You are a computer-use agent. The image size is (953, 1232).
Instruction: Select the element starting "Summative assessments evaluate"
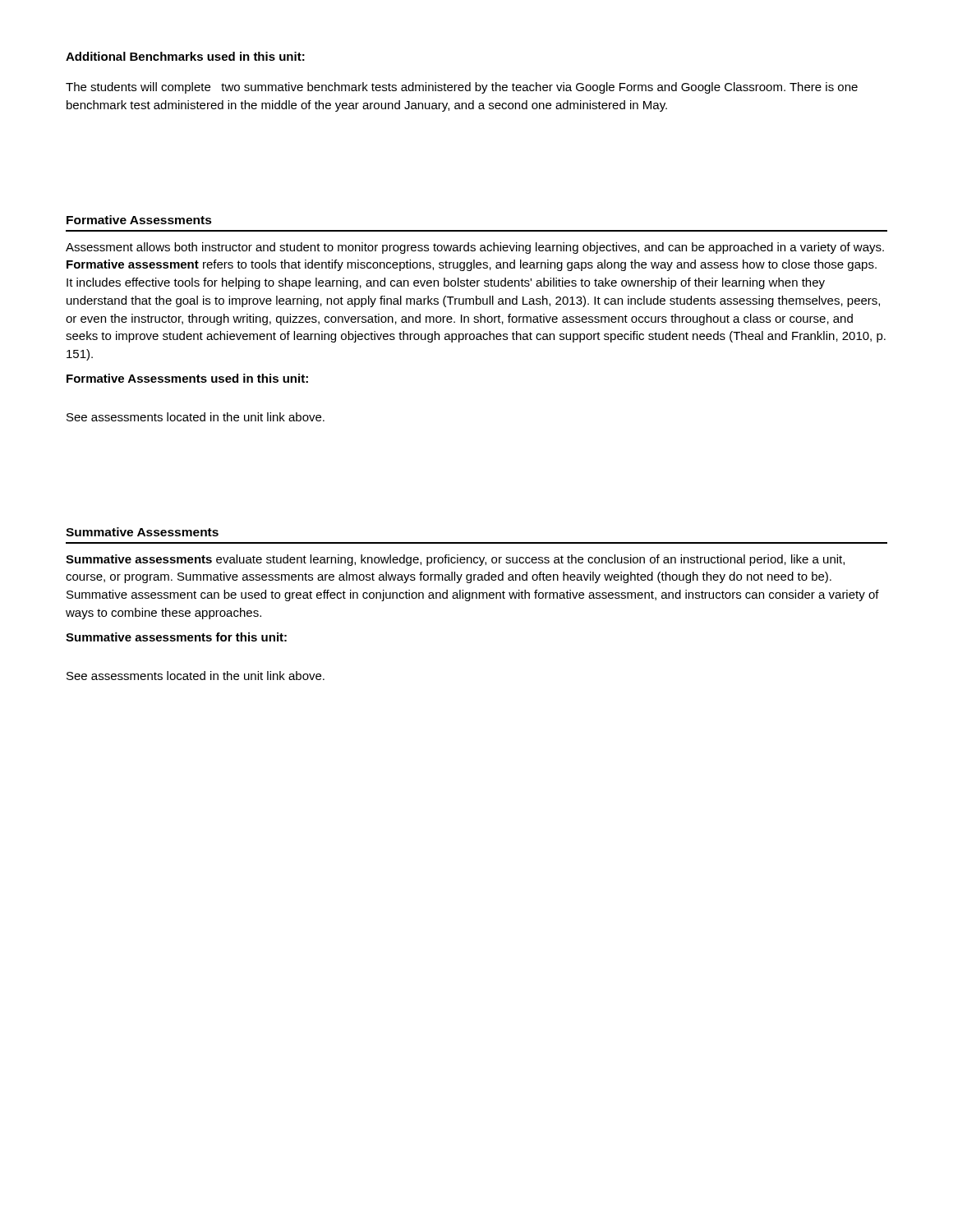[472, 585]
